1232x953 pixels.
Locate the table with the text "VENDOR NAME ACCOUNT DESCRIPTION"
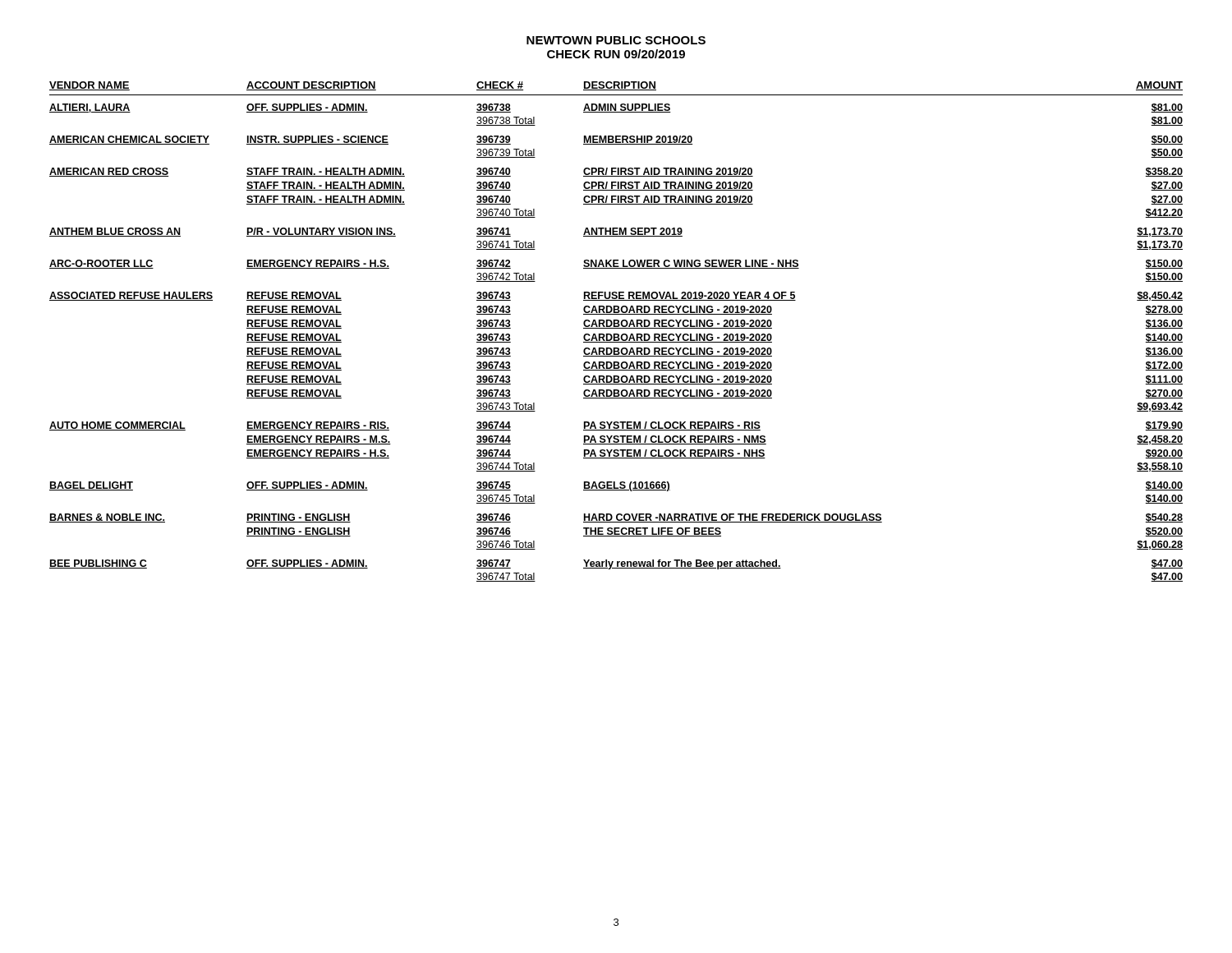616,331
